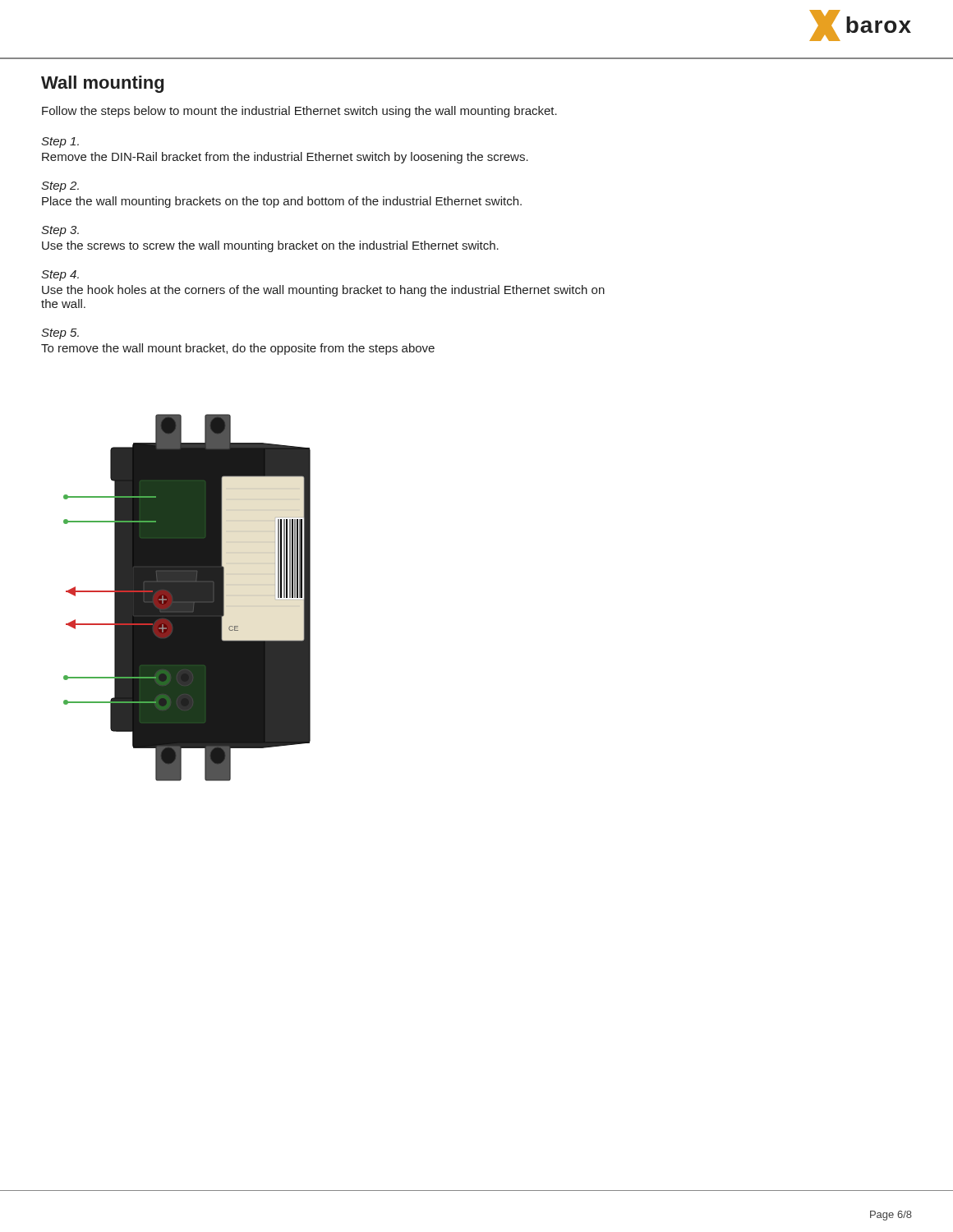Screen dimensions: 1232x953
Task: Find the text block starting "Step 4. Use the"
Action: pos(476,289)
